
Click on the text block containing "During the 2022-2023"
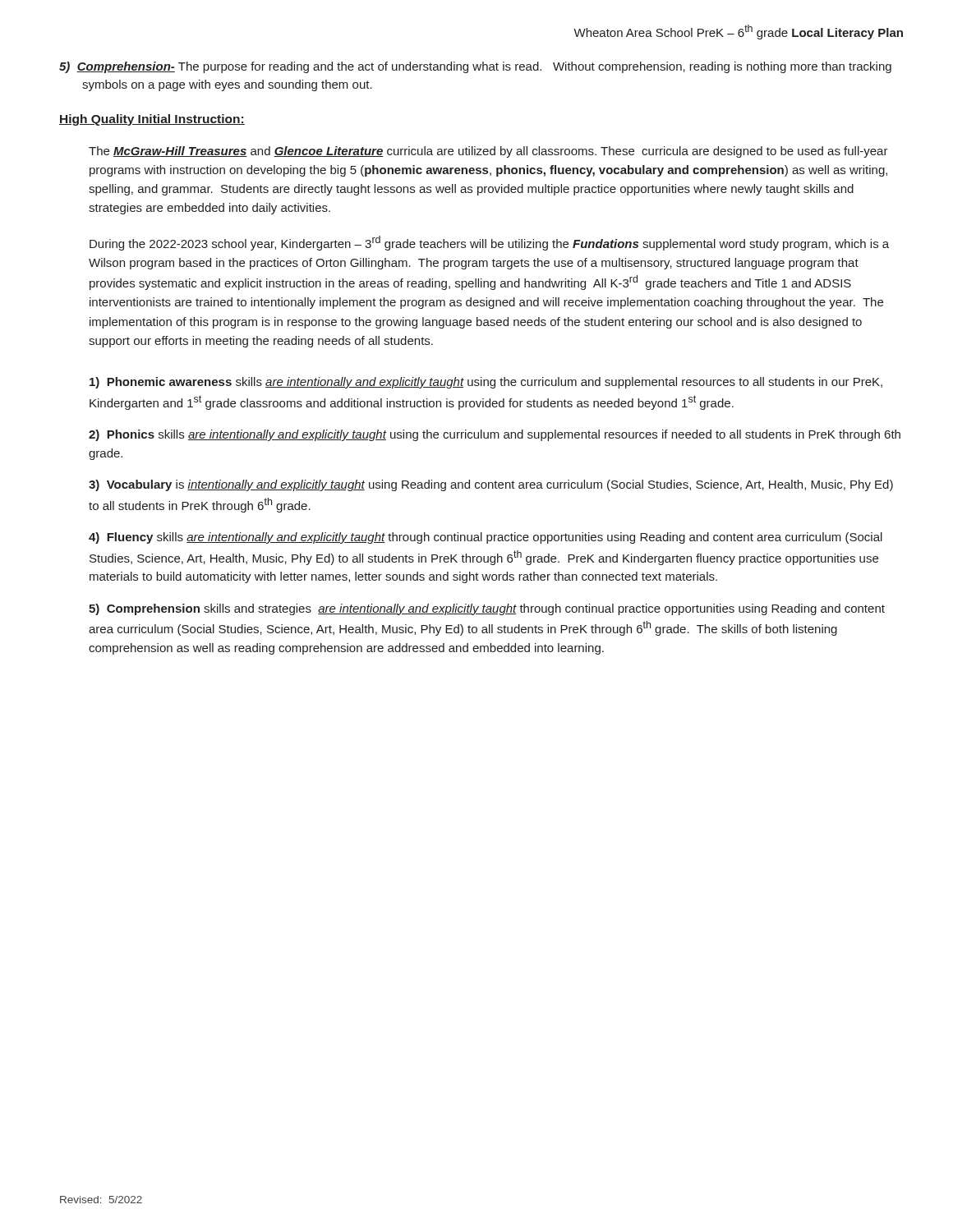point(489,290)
